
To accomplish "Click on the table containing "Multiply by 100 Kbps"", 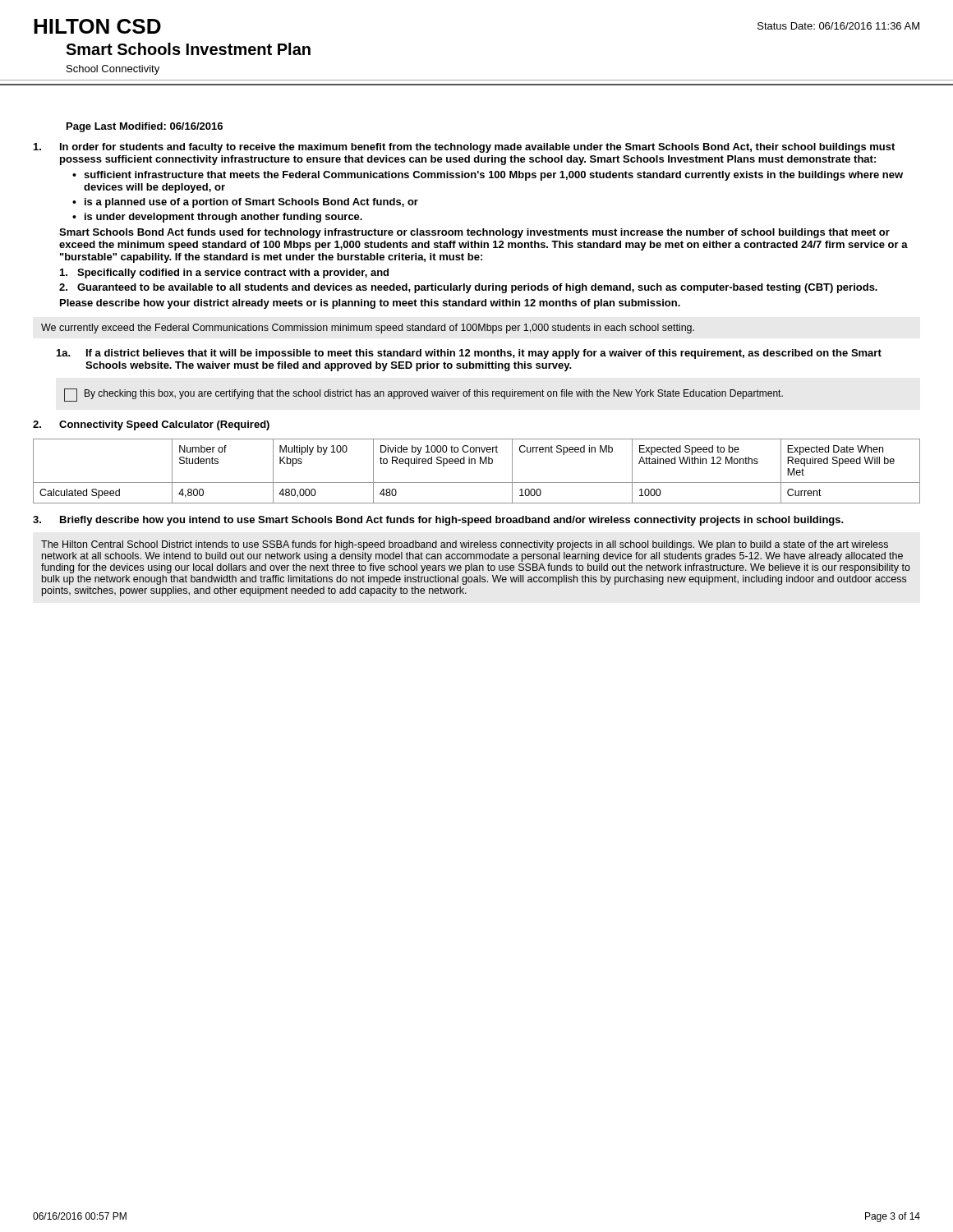I will [x=476, y=471].
